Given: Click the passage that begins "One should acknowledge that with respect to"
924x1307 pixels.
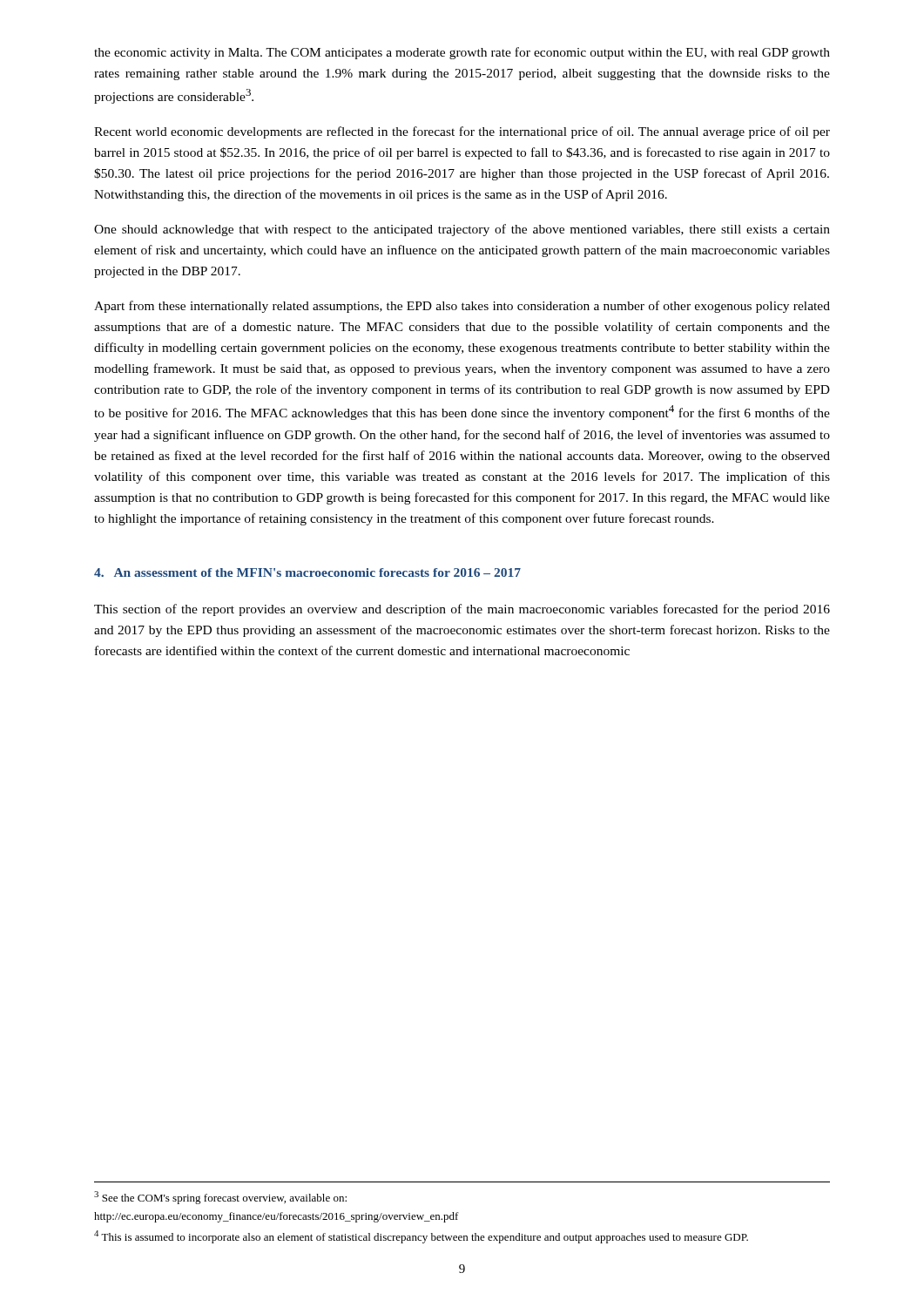Looking at the screenshot, I should point(462,250).
